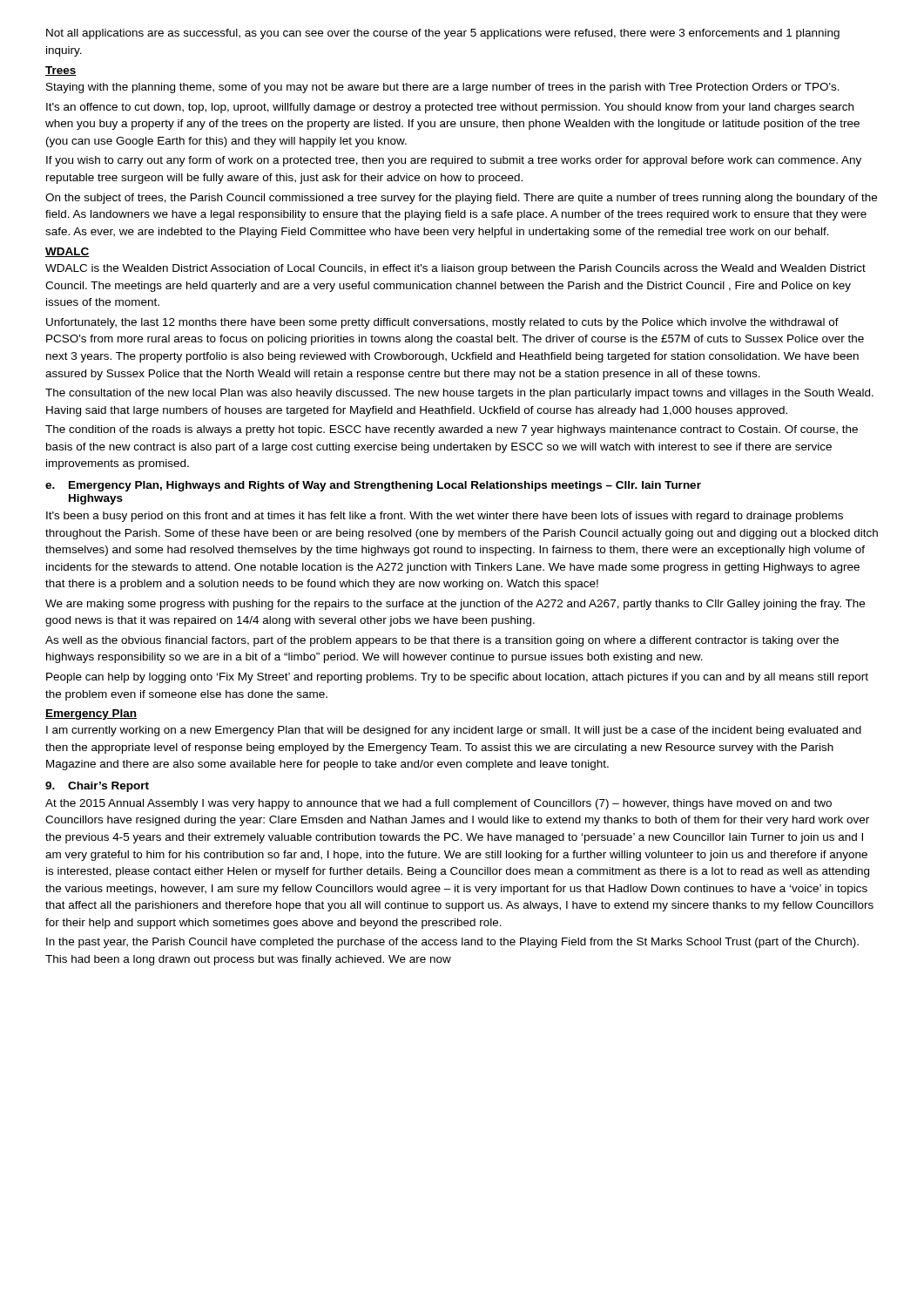Find the block on this page that starts "Not all applications"
Screen dimensions: 1307x924
click(443, 41)
